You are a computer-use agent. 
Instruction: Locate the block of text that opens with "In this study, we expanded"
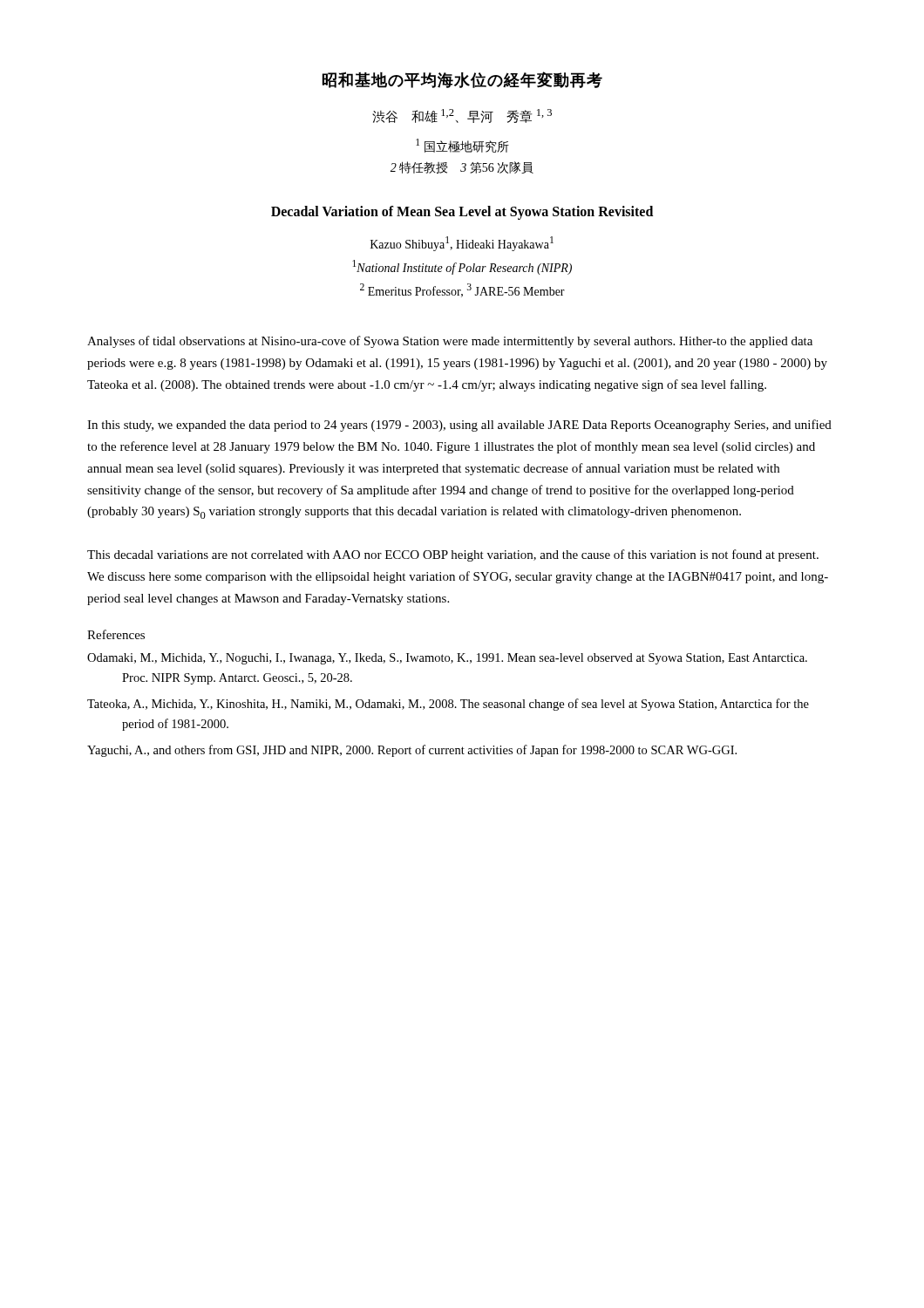pos(459,470)
